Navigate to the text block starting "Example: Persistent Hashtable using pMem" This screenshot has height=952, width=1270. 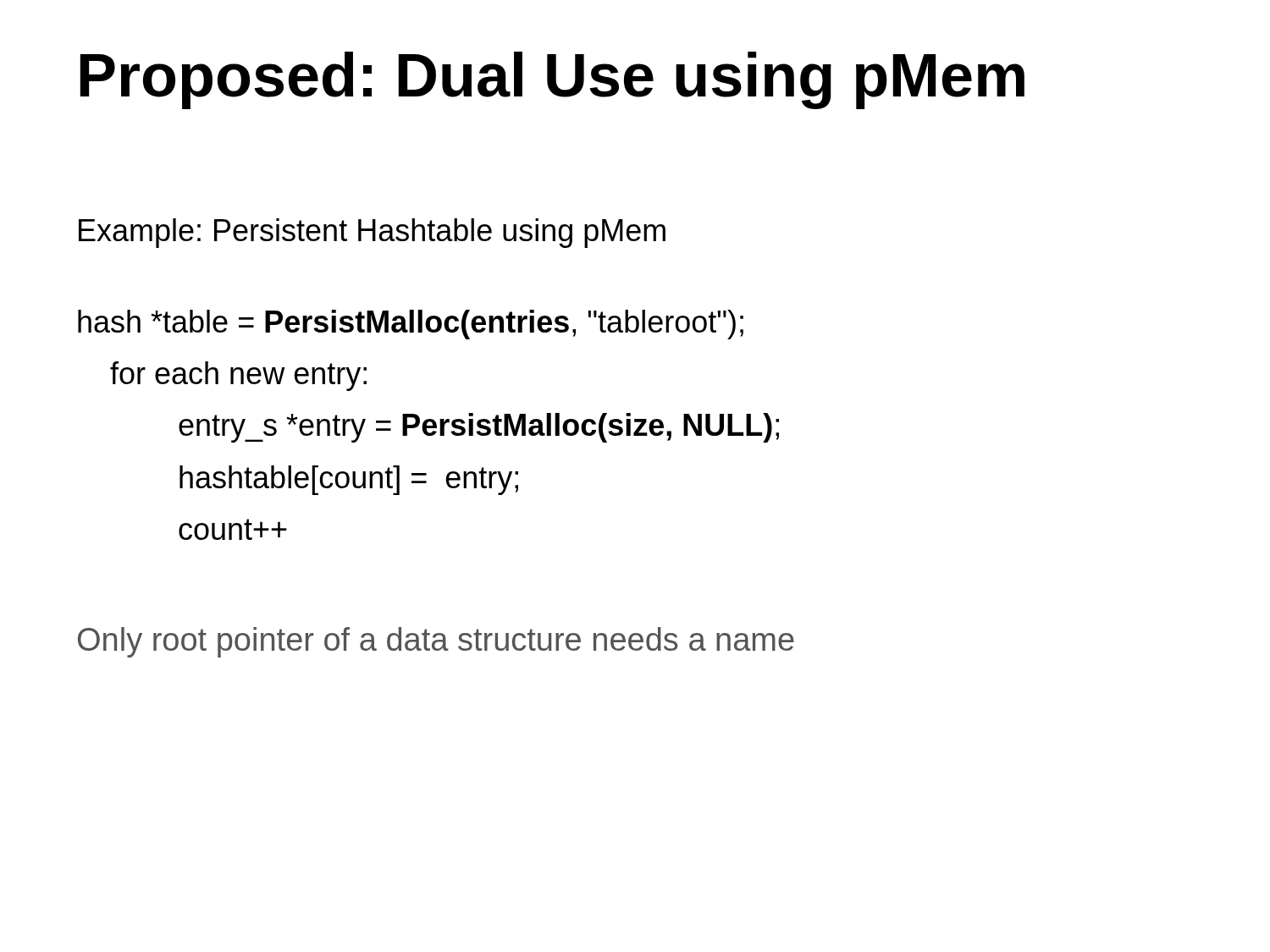coord(372,231)
